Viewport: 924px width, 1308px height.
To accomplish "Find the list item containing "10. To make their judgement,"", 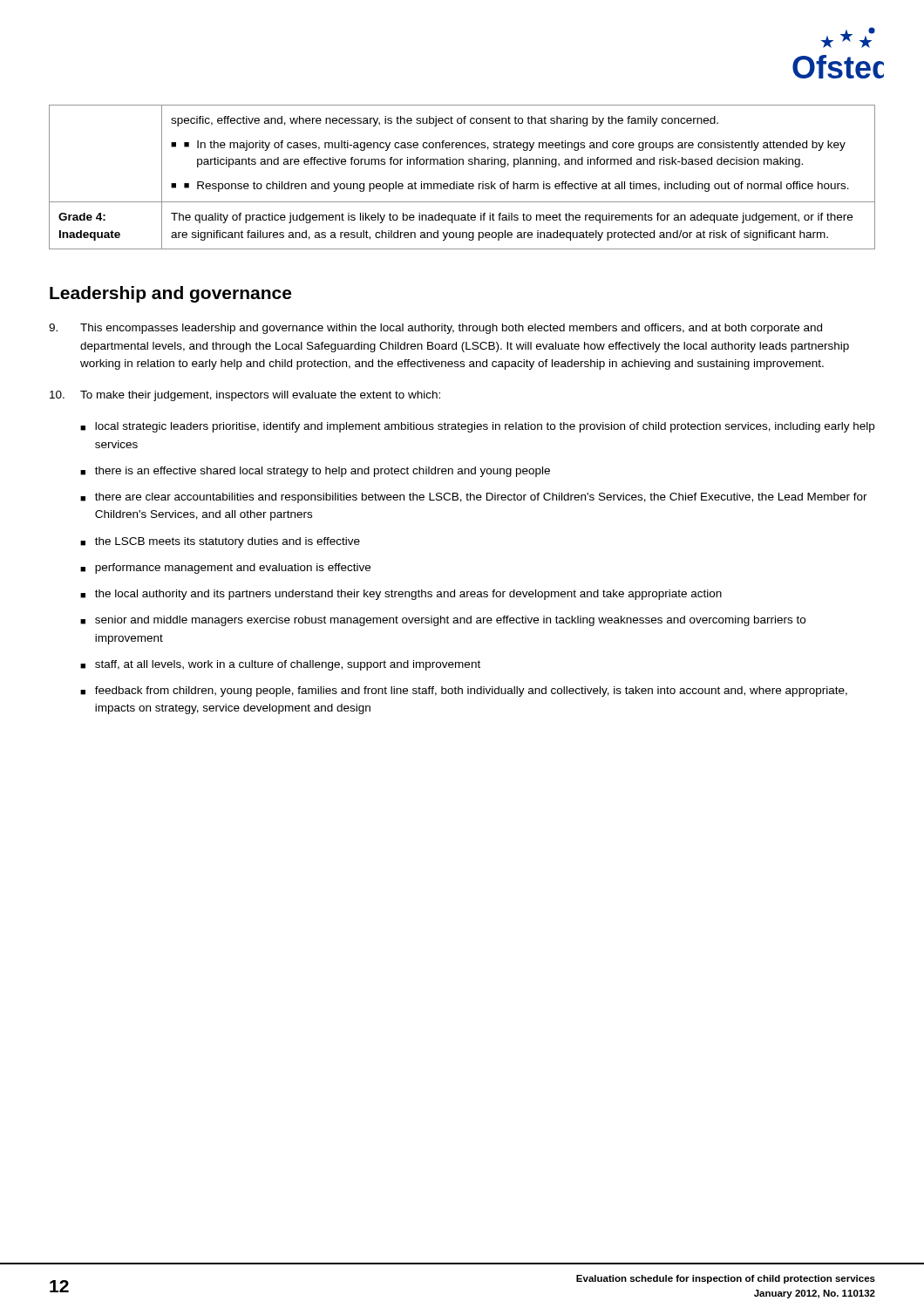I will click(245, 396).
